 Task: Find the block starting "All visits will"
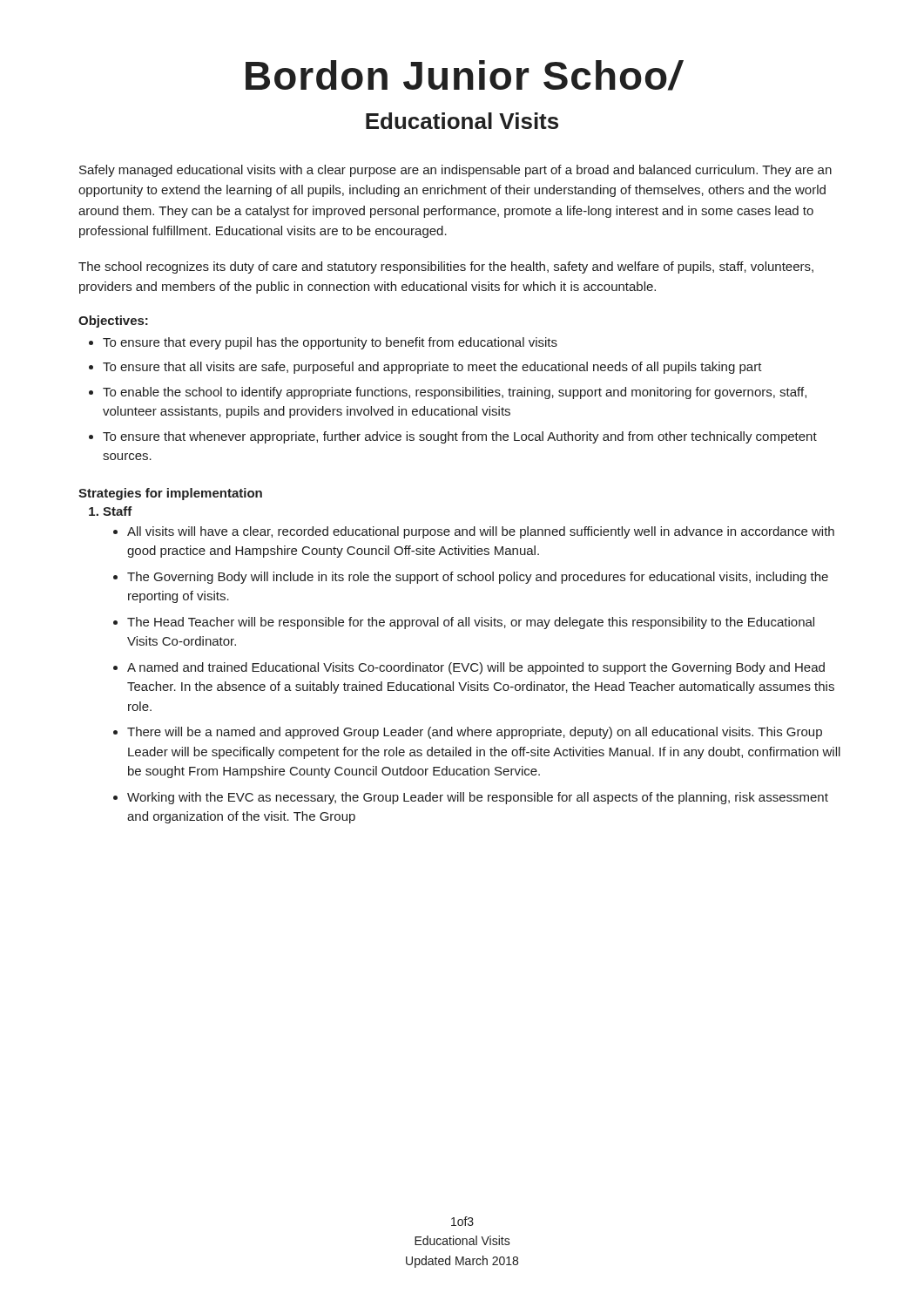click(x=481, y=540)
